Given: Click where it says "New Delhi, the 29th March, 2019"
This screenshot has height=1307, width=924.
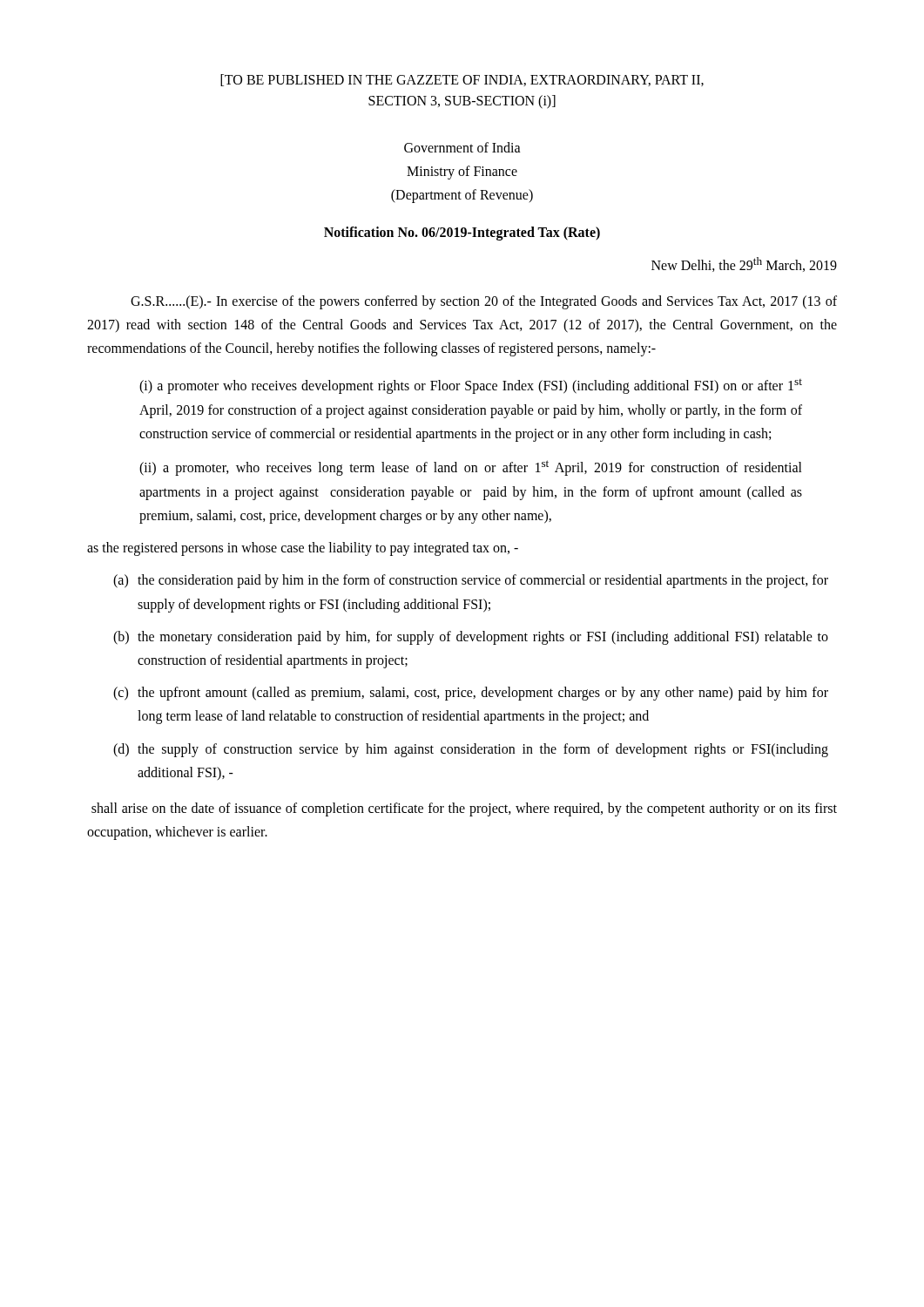Looking at the screenshot, I should [x=744, y=263].
